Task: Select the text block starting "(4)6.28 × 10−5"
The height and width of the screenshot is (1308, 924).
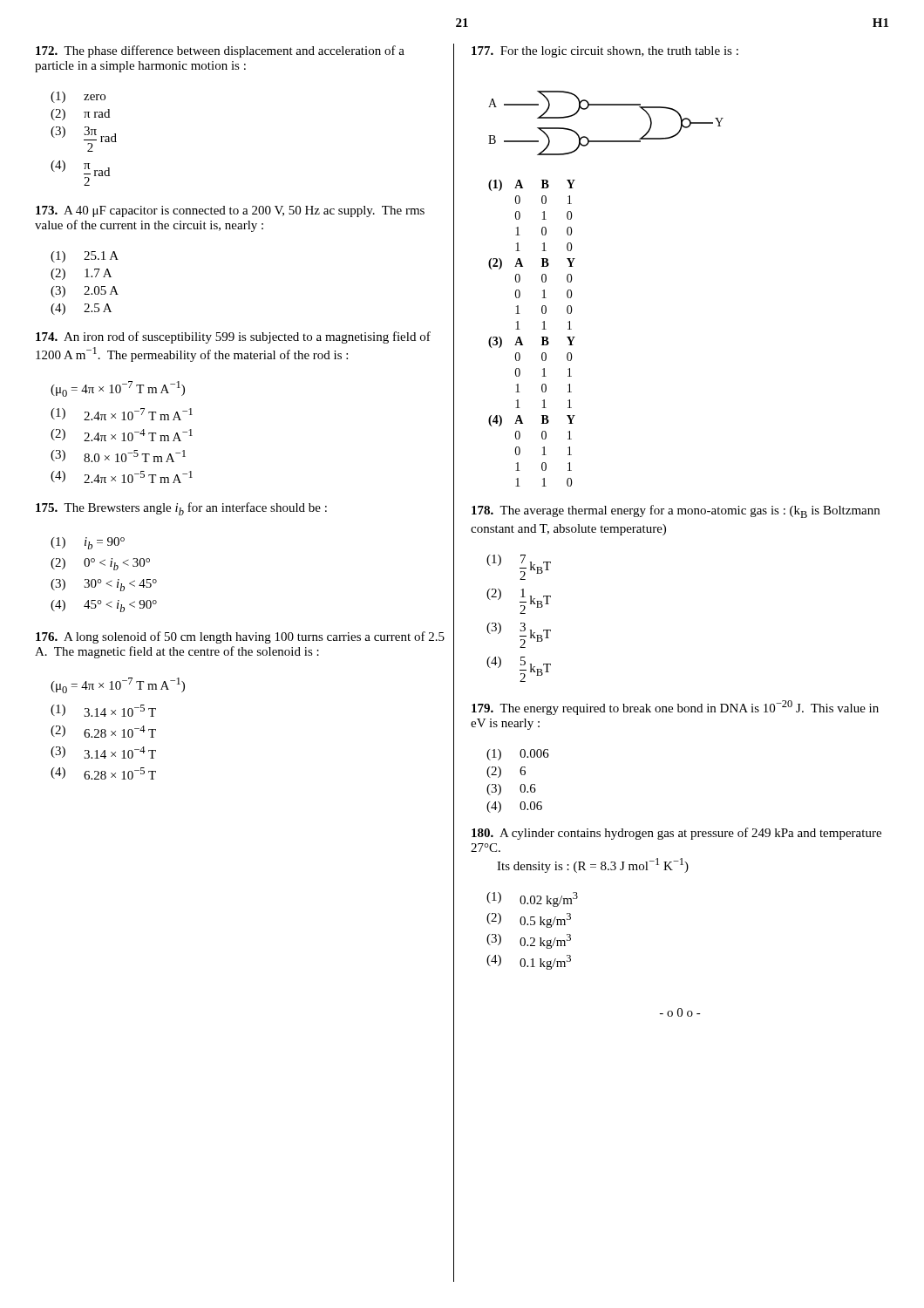Action: pyautogui.click(x=103, y=774)
